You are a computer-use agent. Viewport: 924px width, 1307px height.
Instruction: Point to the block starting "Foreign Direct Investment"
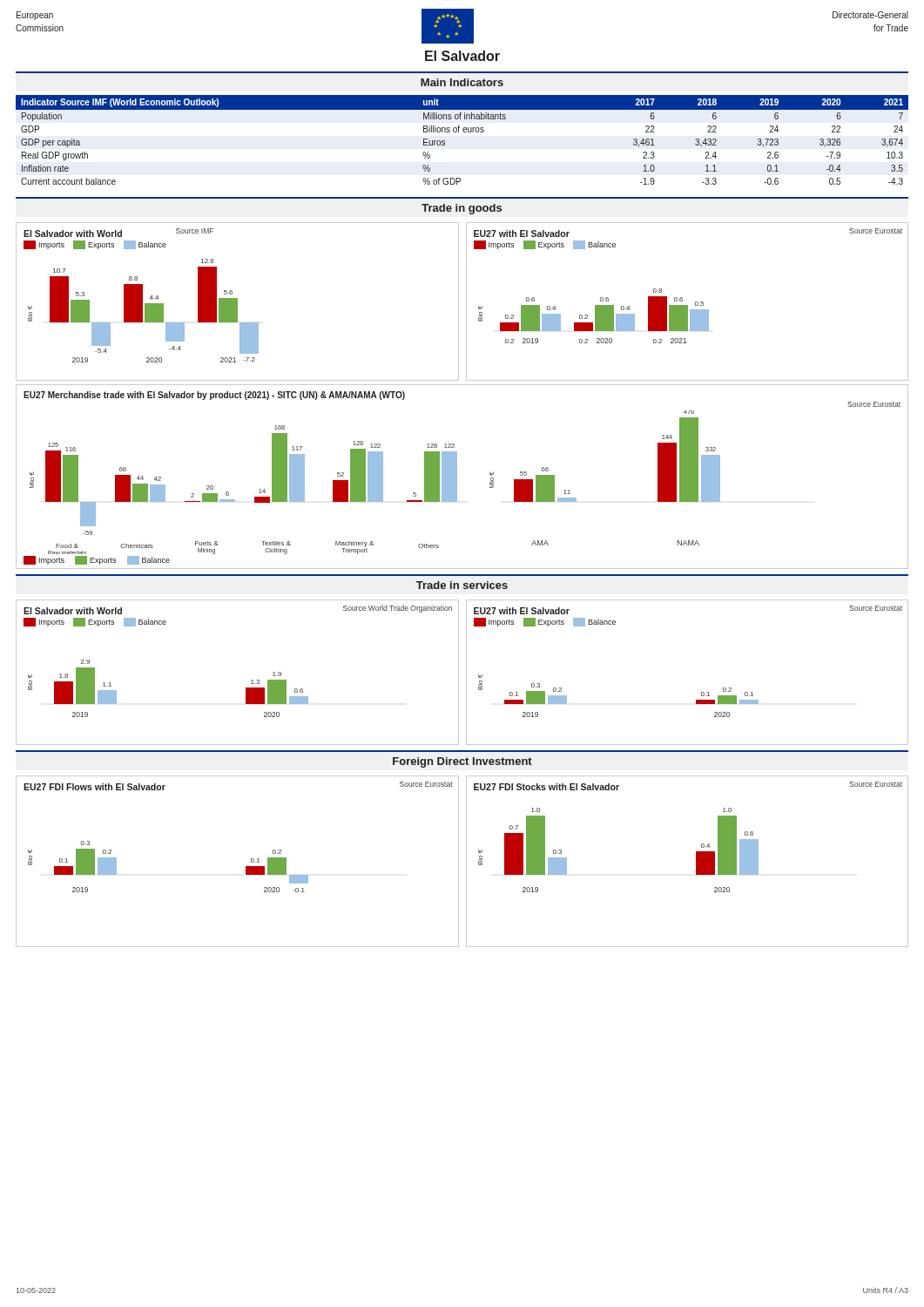coord(462,761)
